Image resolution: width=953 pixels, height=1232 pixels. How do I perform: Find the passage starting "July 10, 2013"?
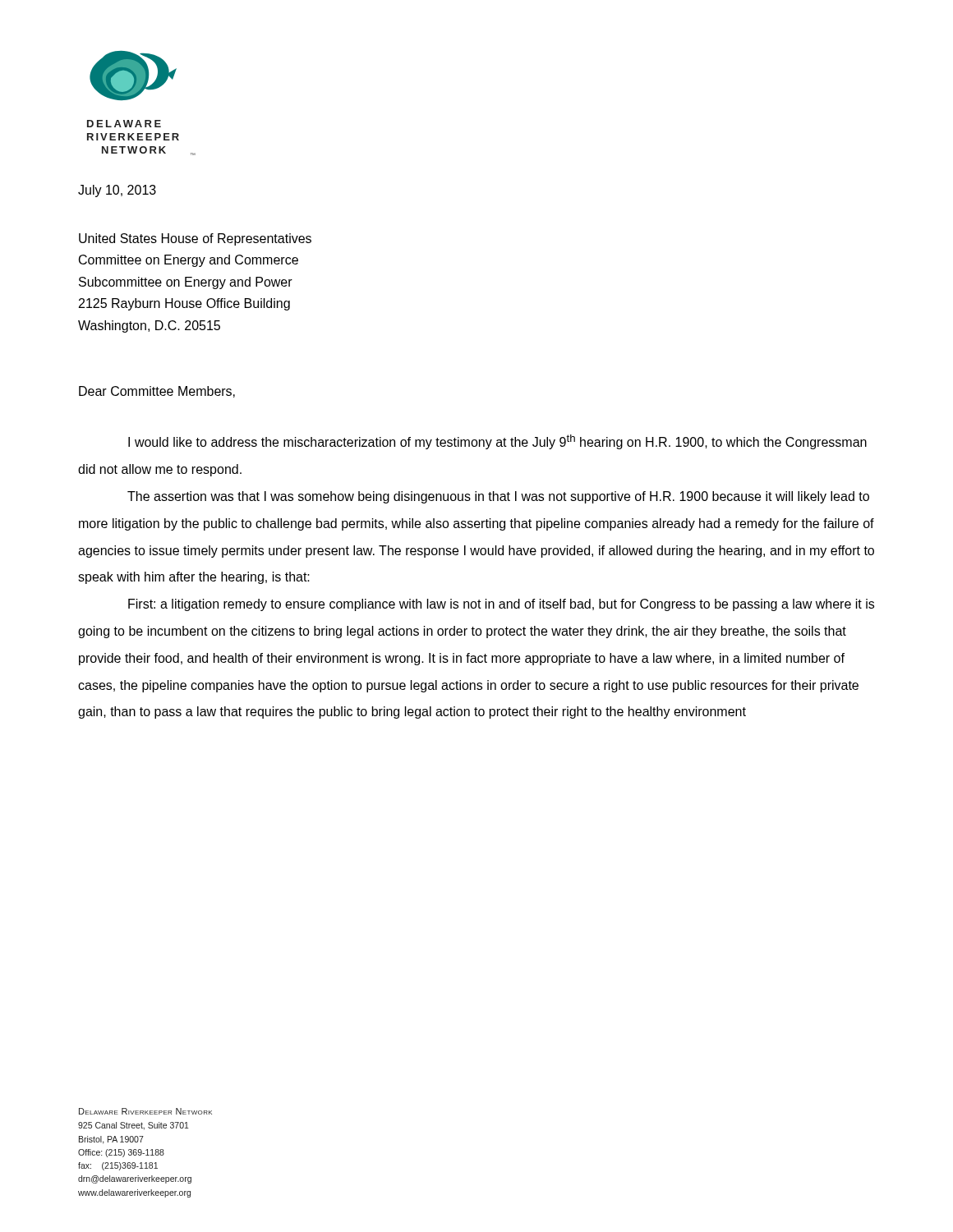(x=117, y=190)
